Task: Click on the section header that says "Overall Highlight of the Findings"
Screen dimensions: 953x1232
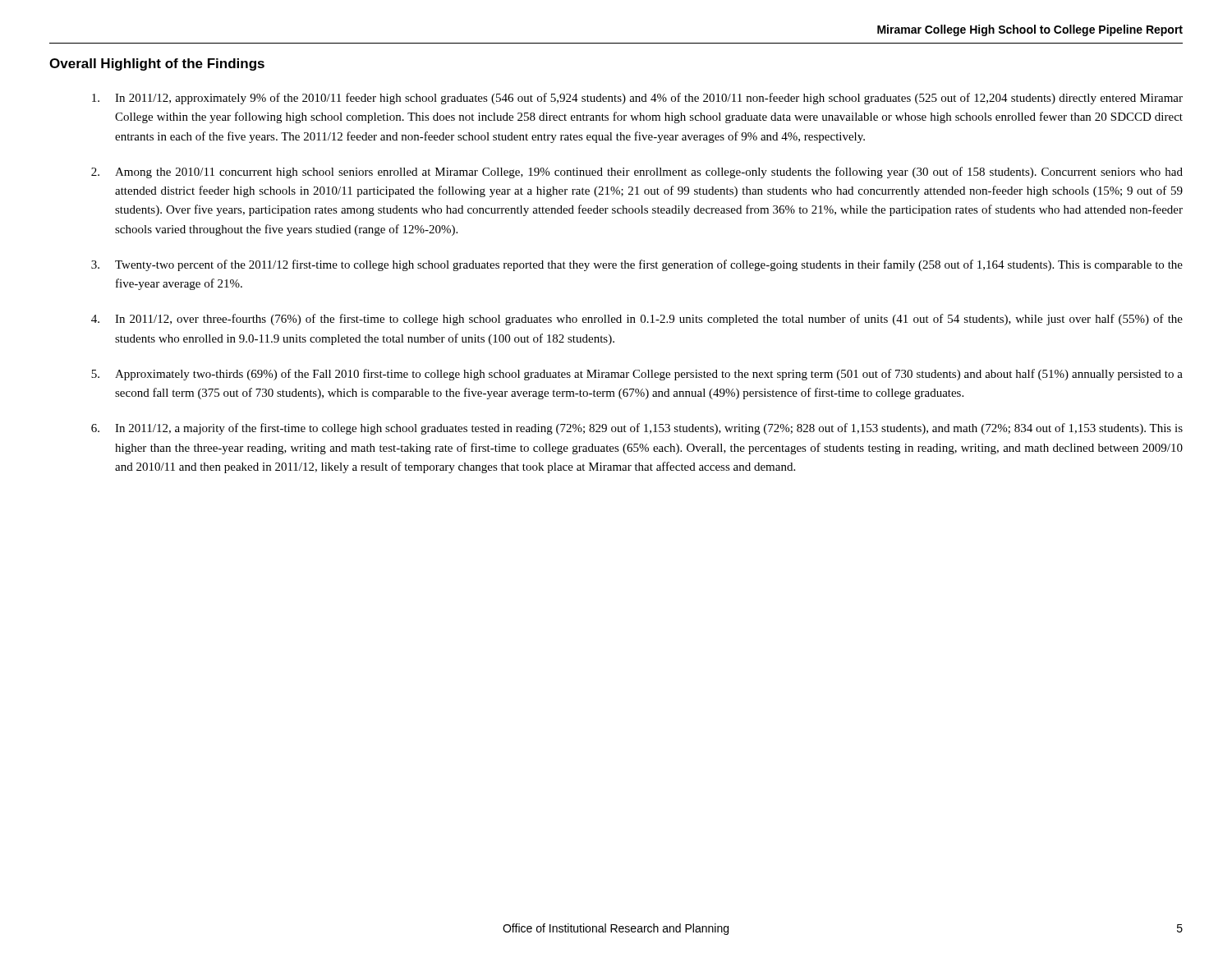Action: click(157, 64)
